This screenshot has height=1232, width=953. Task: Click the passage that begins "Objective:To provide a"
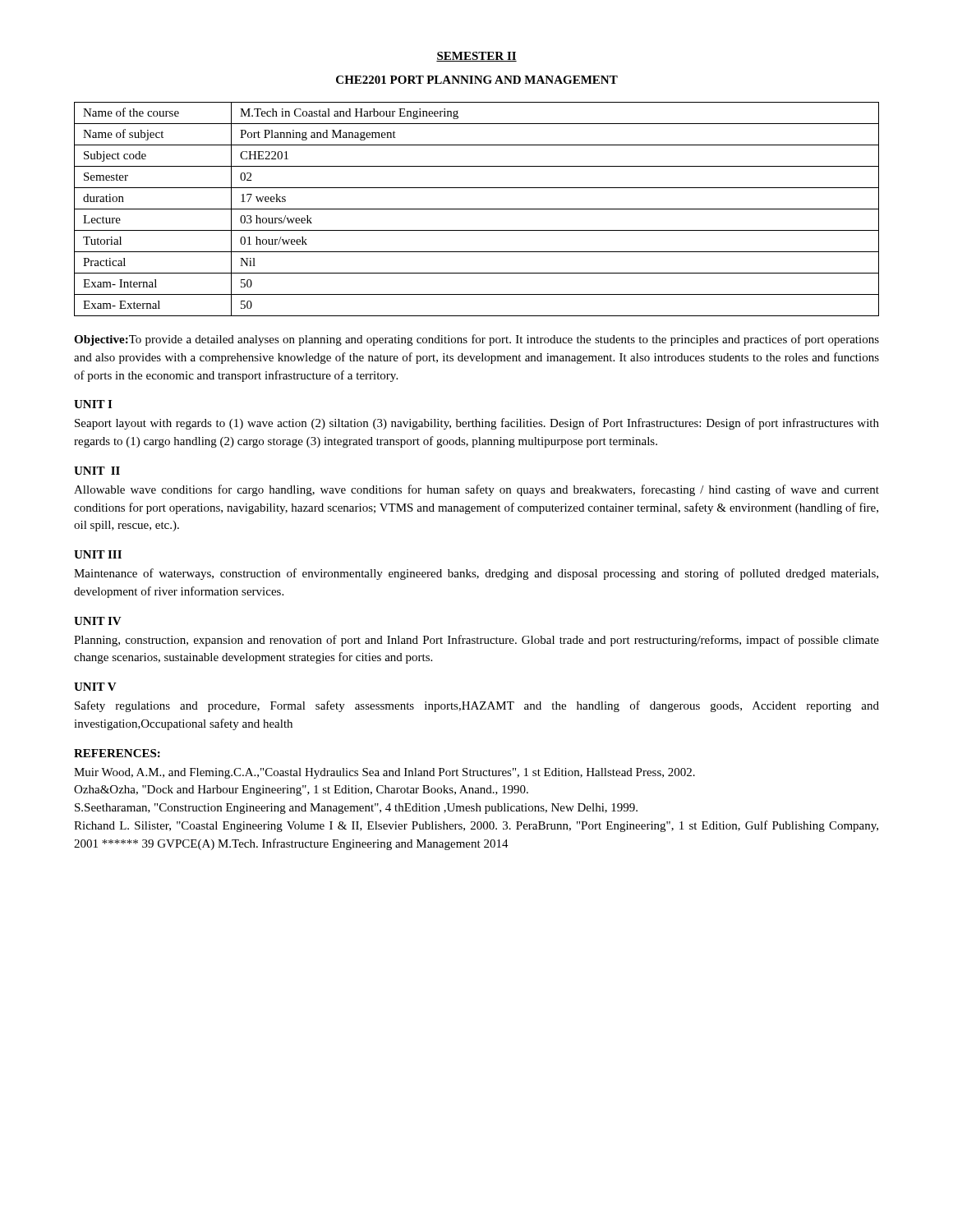pos(476,357)
